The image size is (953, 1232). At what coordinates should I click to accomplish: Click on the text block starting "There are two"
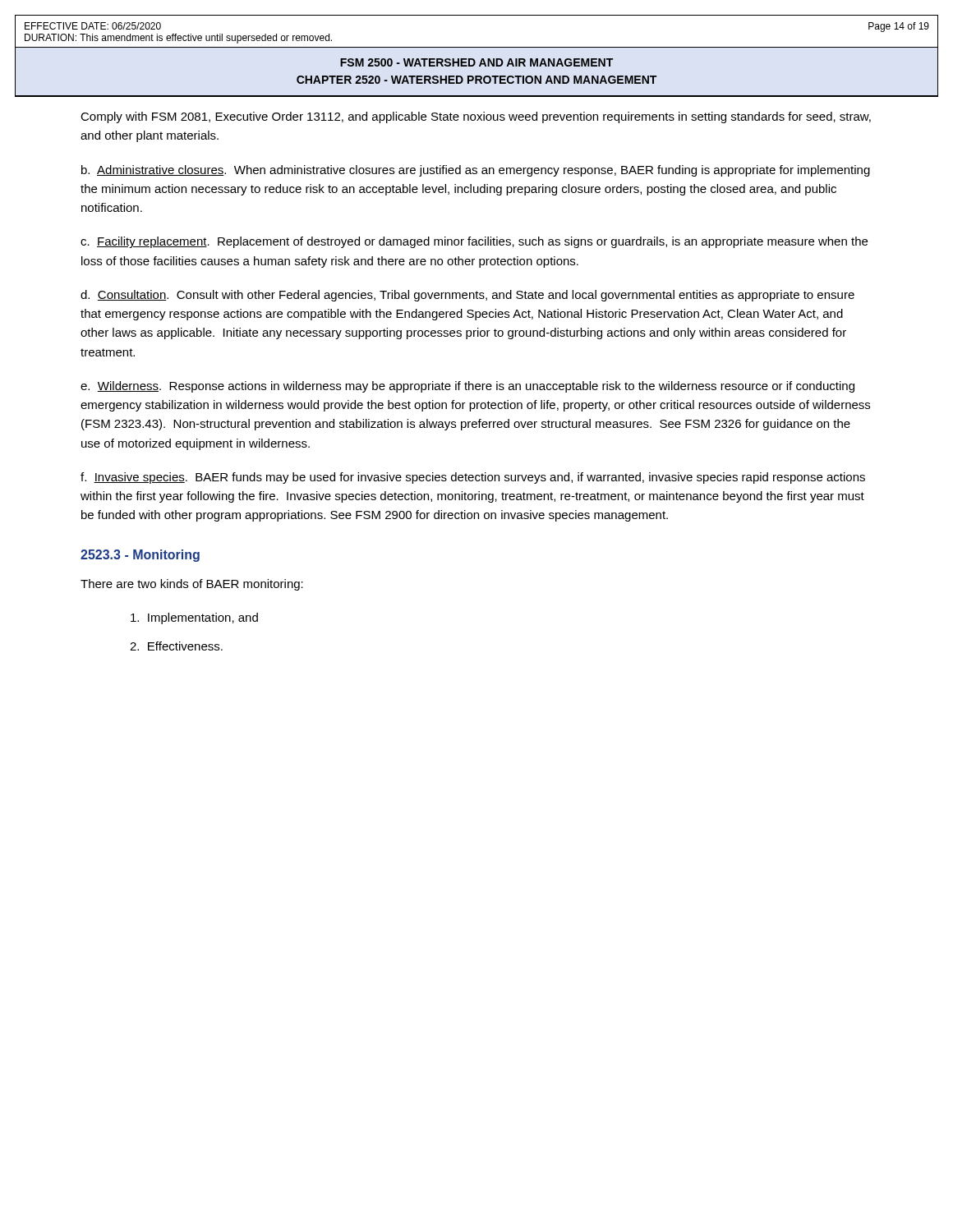pos(192,583)
